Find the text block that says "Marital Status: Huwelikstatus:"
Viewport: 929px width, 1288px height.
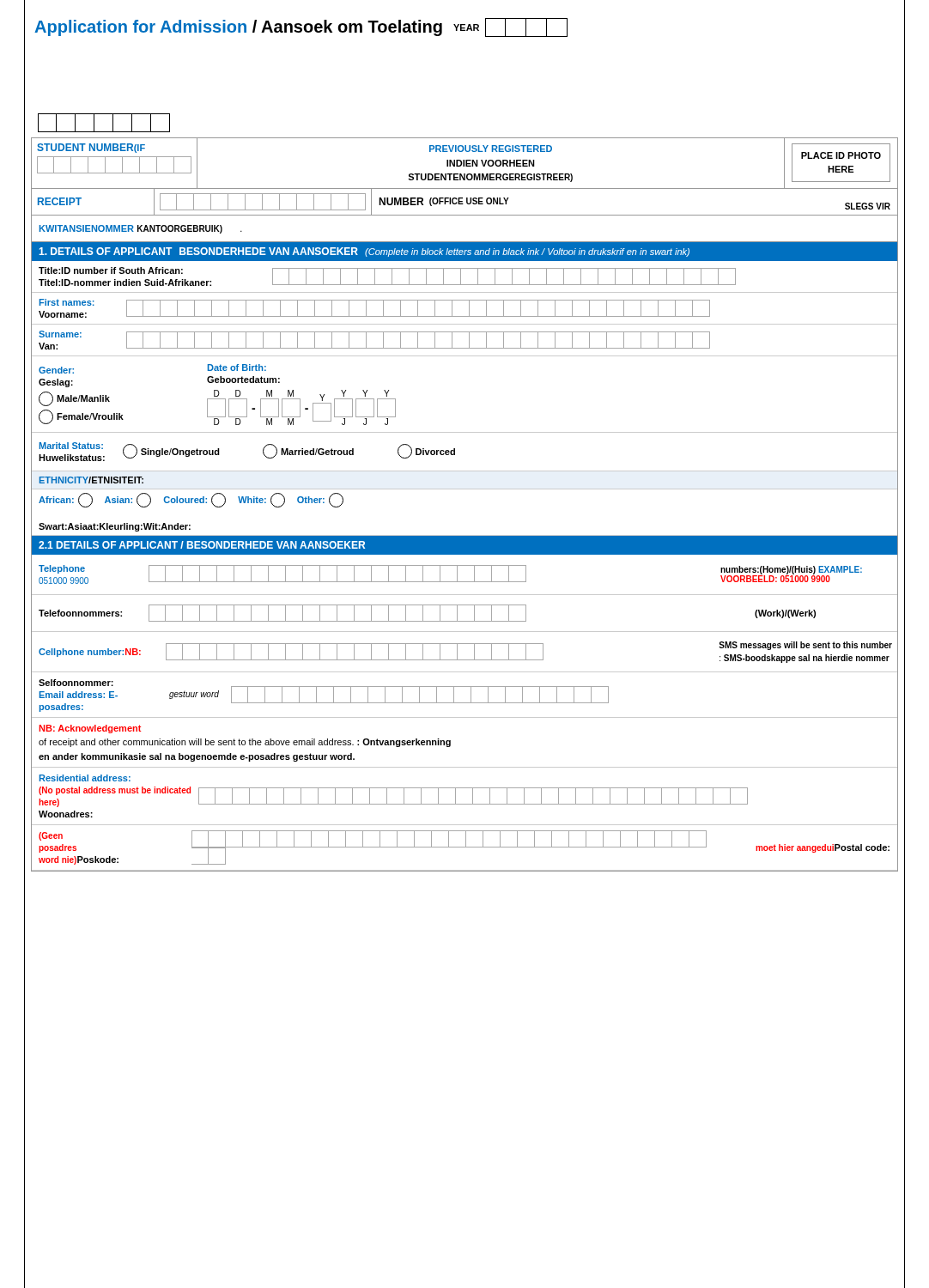coord(129,457)
